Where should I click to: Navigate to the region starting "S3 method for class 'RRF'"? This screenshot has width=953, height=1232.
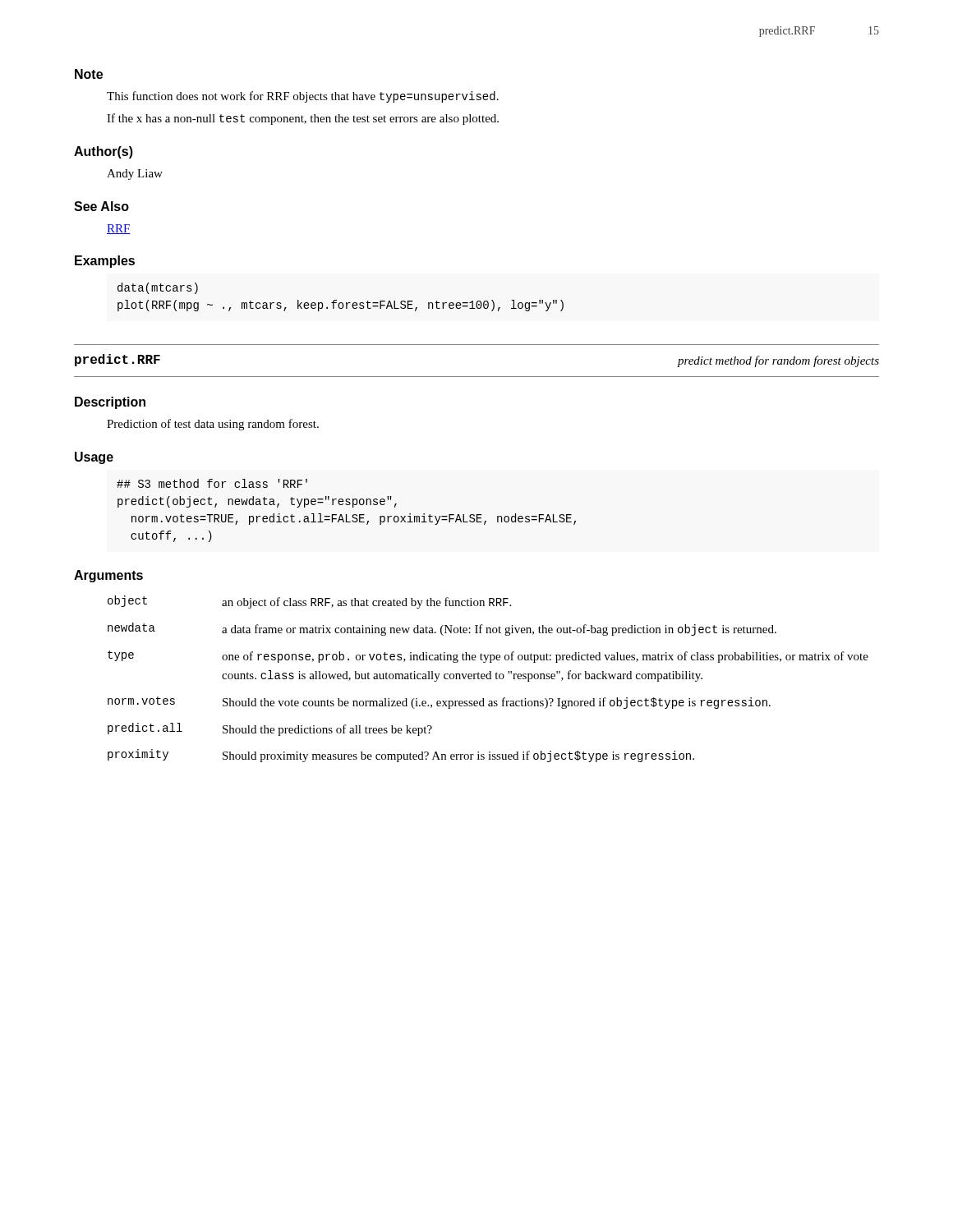point(348,510)
